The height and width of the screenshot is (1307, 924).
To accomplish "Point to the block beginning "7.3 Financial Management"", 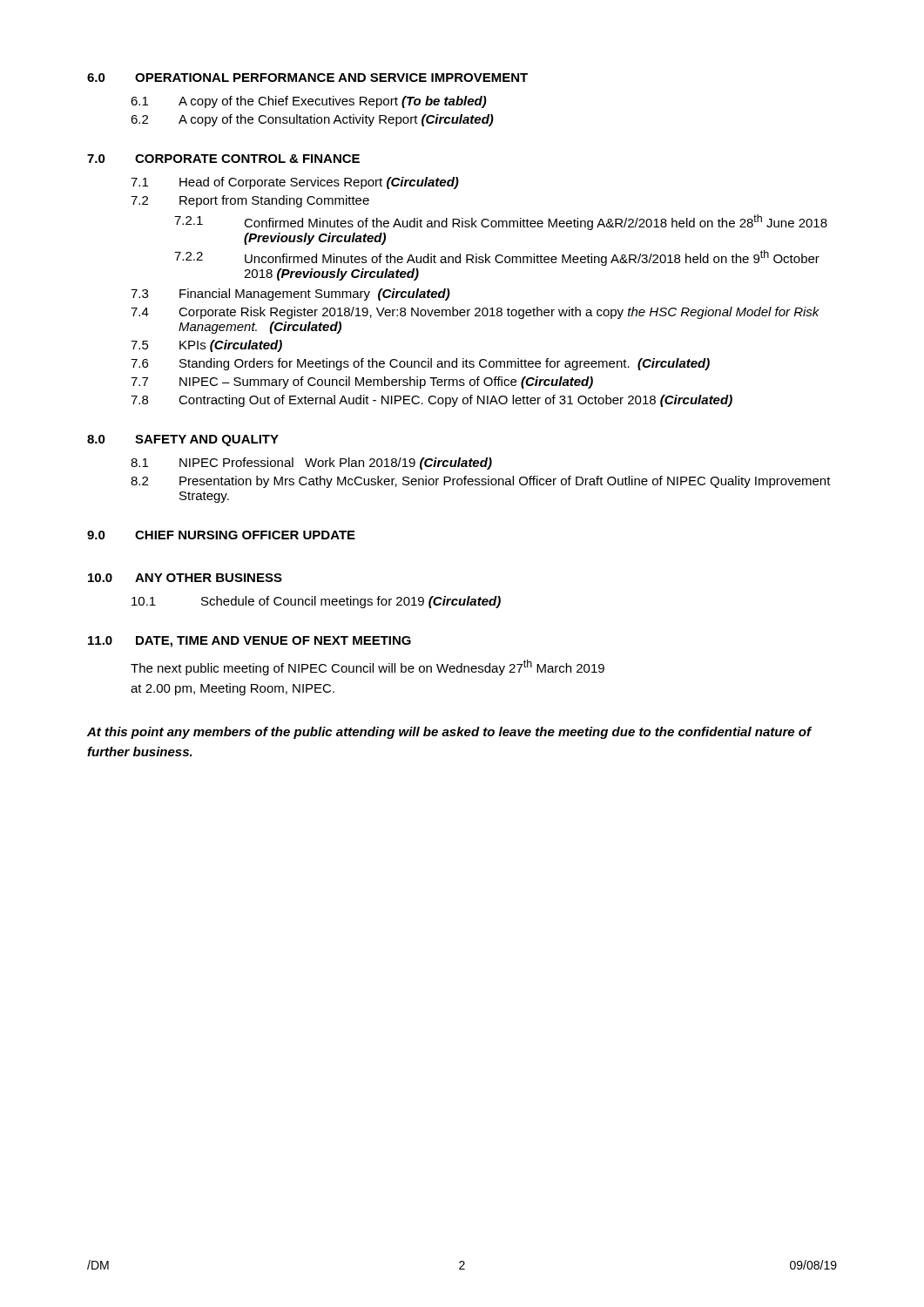I will tap(290, 295).
